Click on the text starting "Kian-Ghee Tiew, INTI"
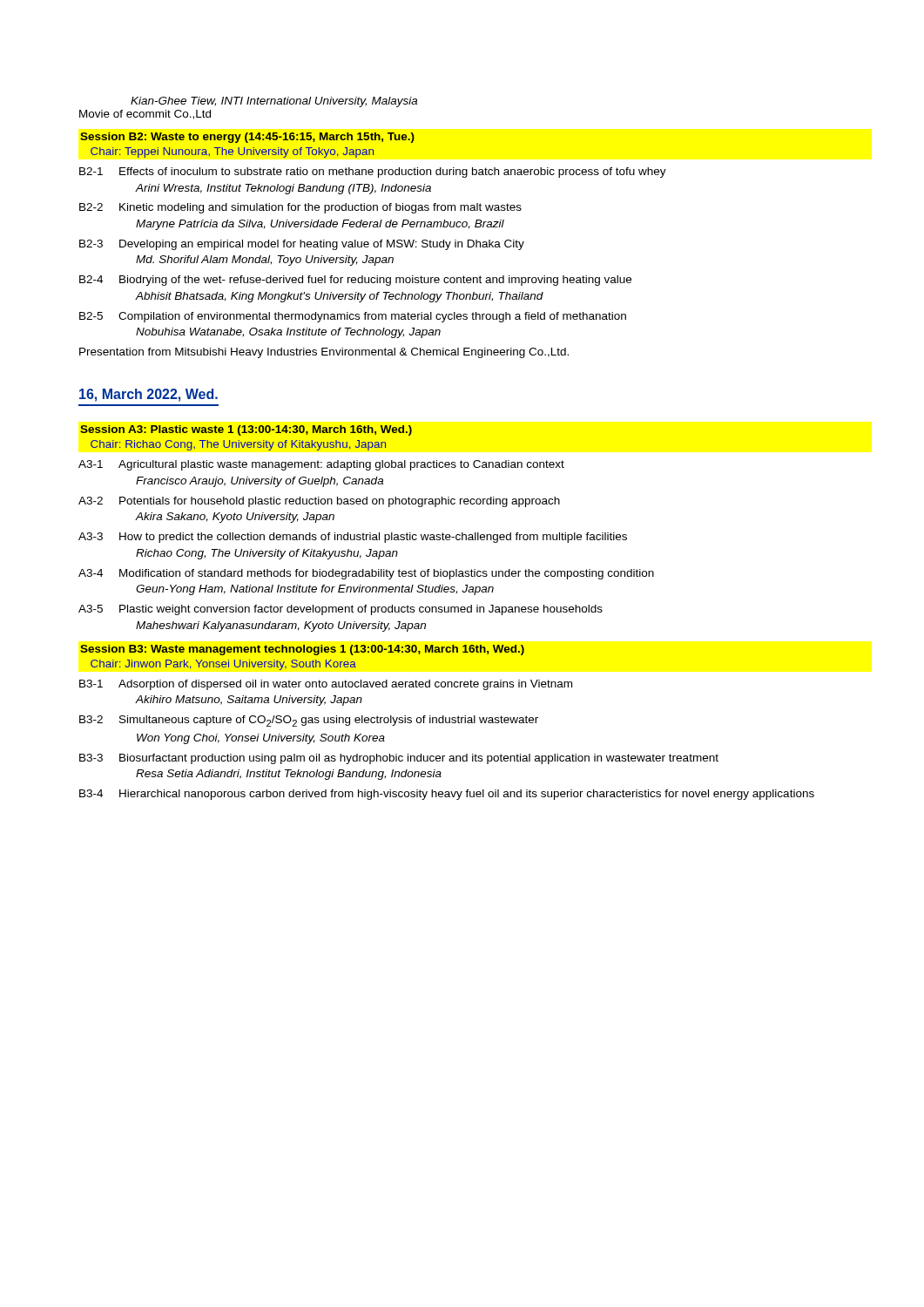The height and width of the screenshot is (1307, 924). point(274,102)
